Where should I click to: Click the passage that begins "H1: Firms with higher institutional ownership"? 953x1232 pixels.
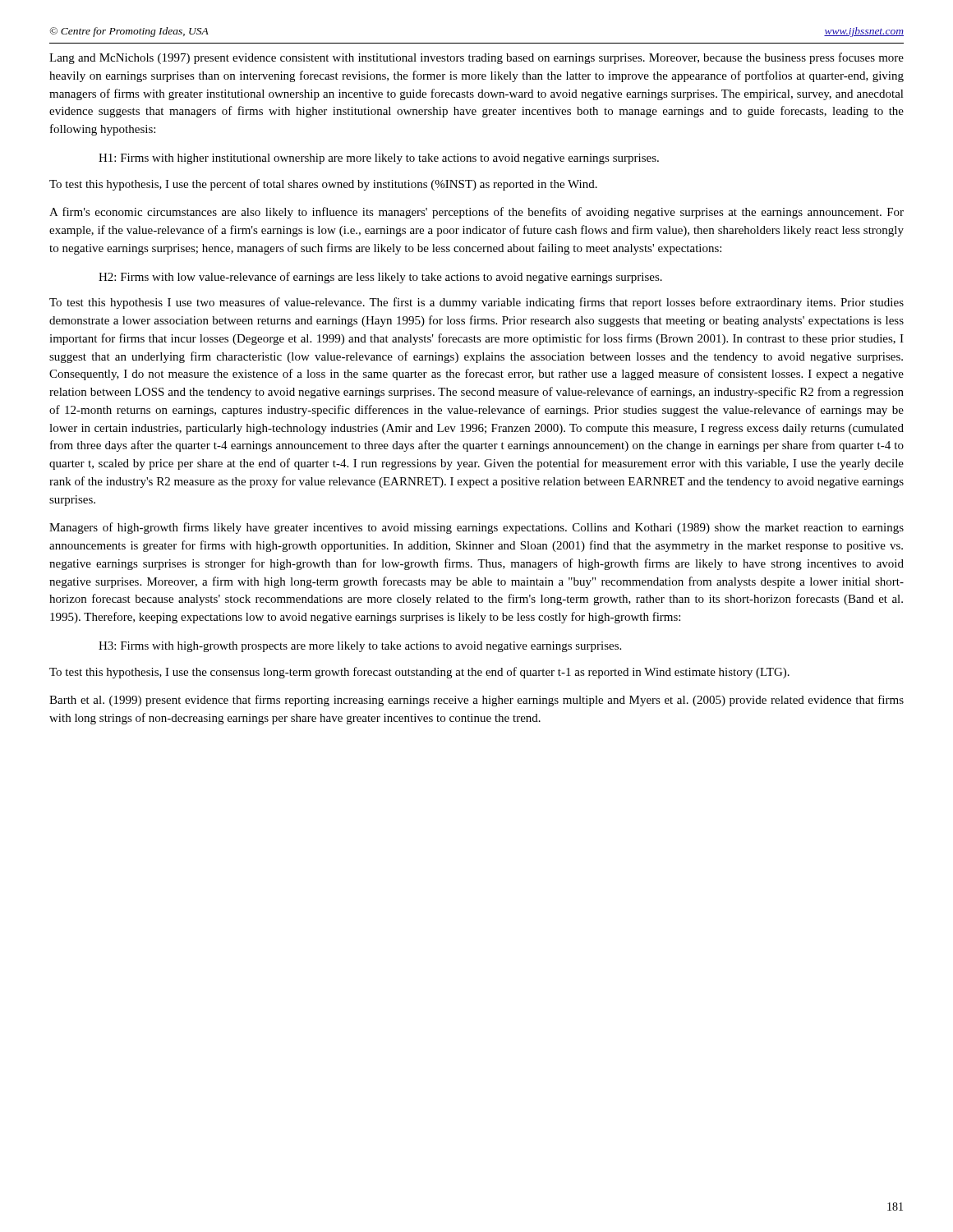coord(379,158)
